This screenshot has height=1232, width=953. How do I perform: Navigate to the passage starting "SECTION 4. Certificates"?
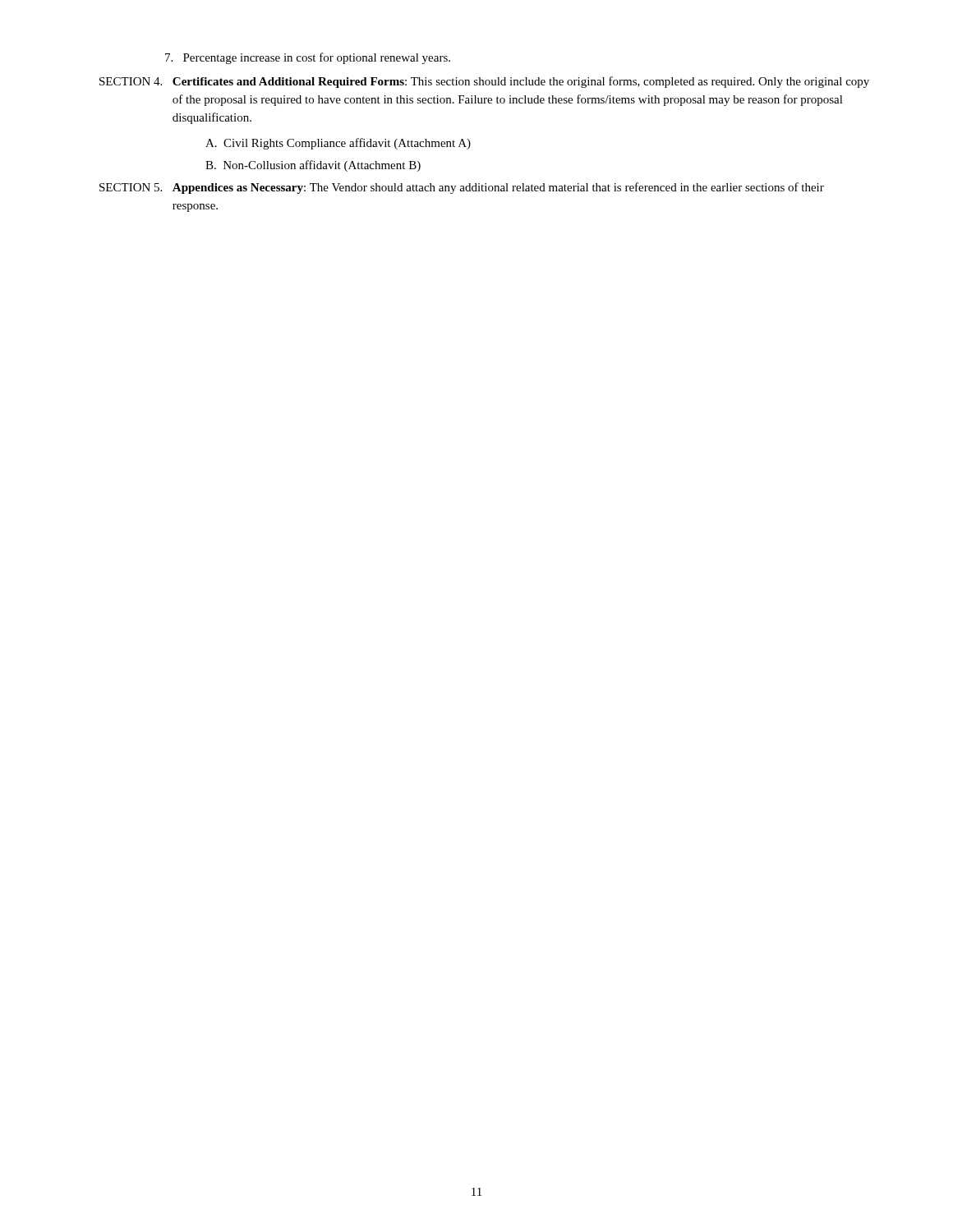click(485, 100)
